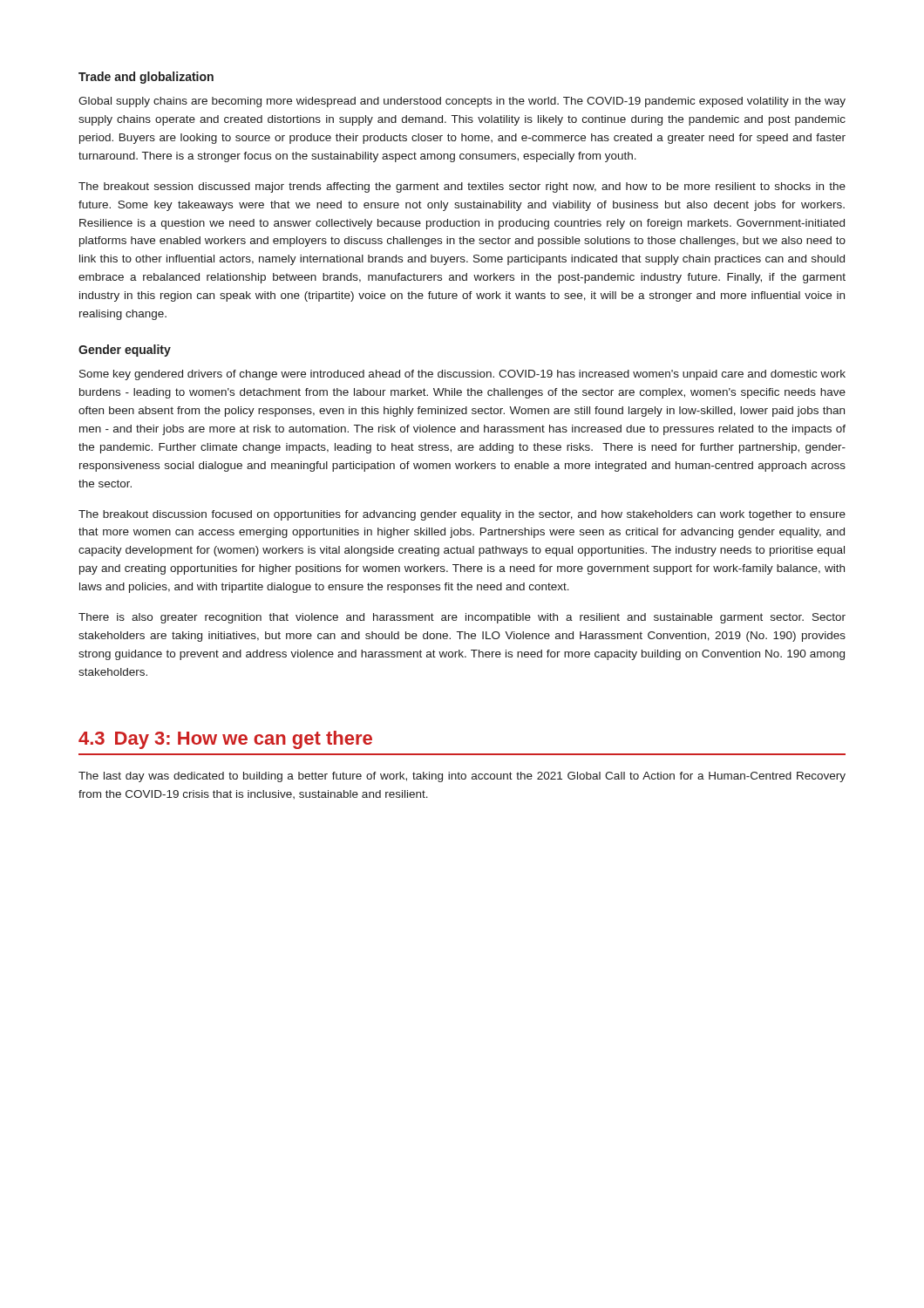Locate the text block containing "The breakout discussion focused on opportunities"
This screenshot has width=924, height=1308.
click(462, 550)
